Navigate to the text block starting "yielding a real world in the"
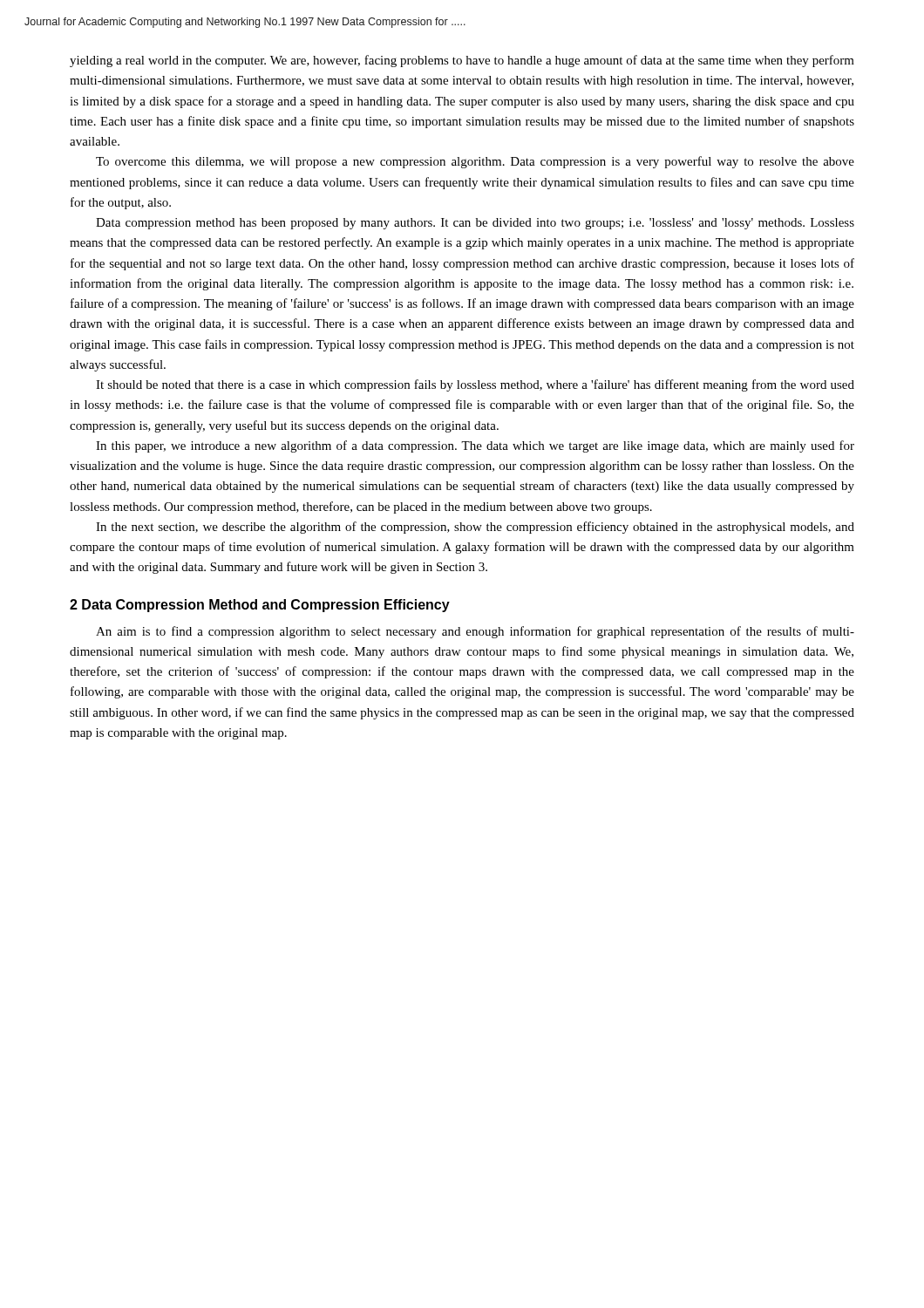This screenshot has height=1308, width=924. pyautogui.click(x=462, y=101)
